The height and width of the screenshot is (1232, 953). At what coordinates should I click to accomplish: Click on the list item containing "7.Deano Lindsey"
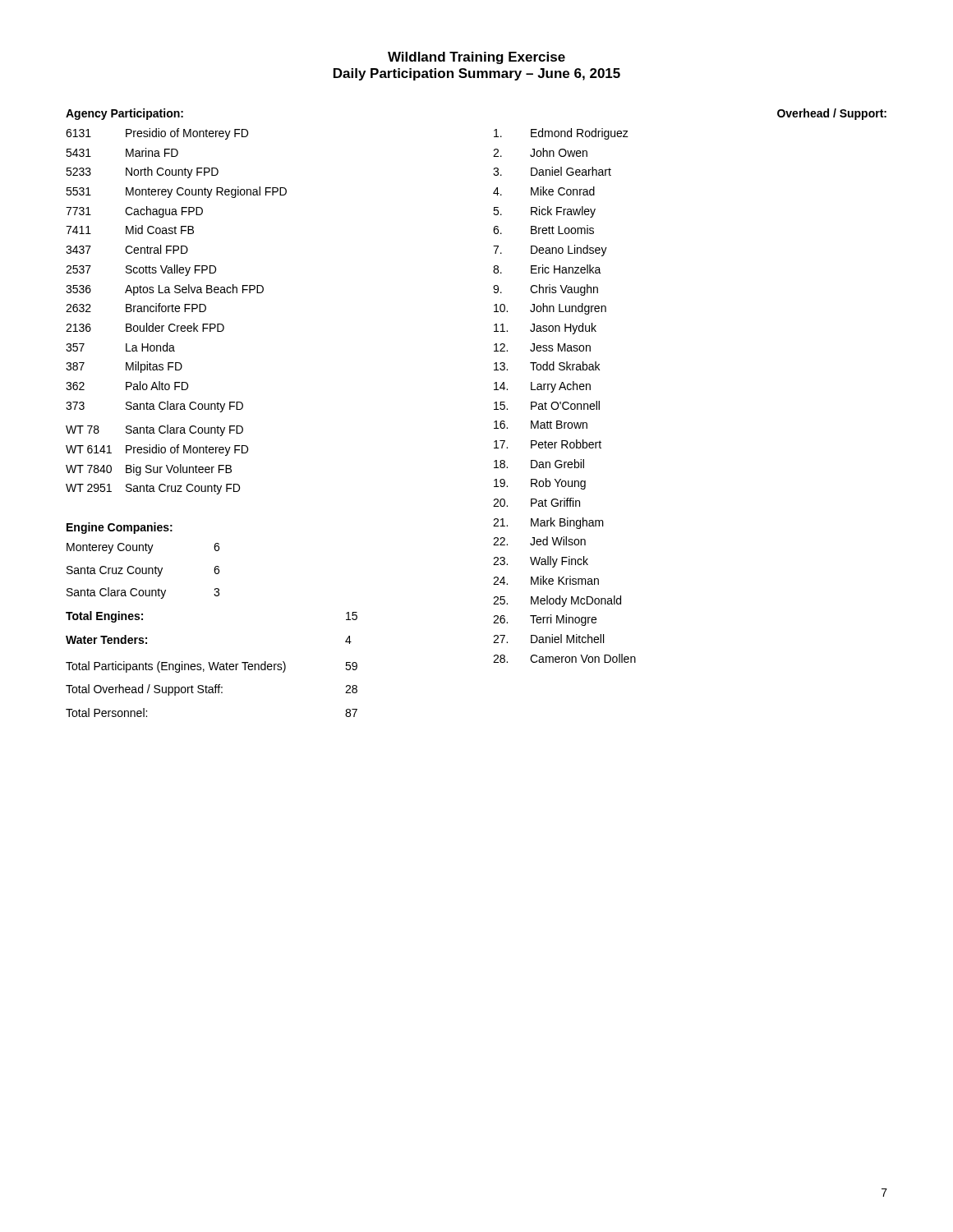coord(550,251)
